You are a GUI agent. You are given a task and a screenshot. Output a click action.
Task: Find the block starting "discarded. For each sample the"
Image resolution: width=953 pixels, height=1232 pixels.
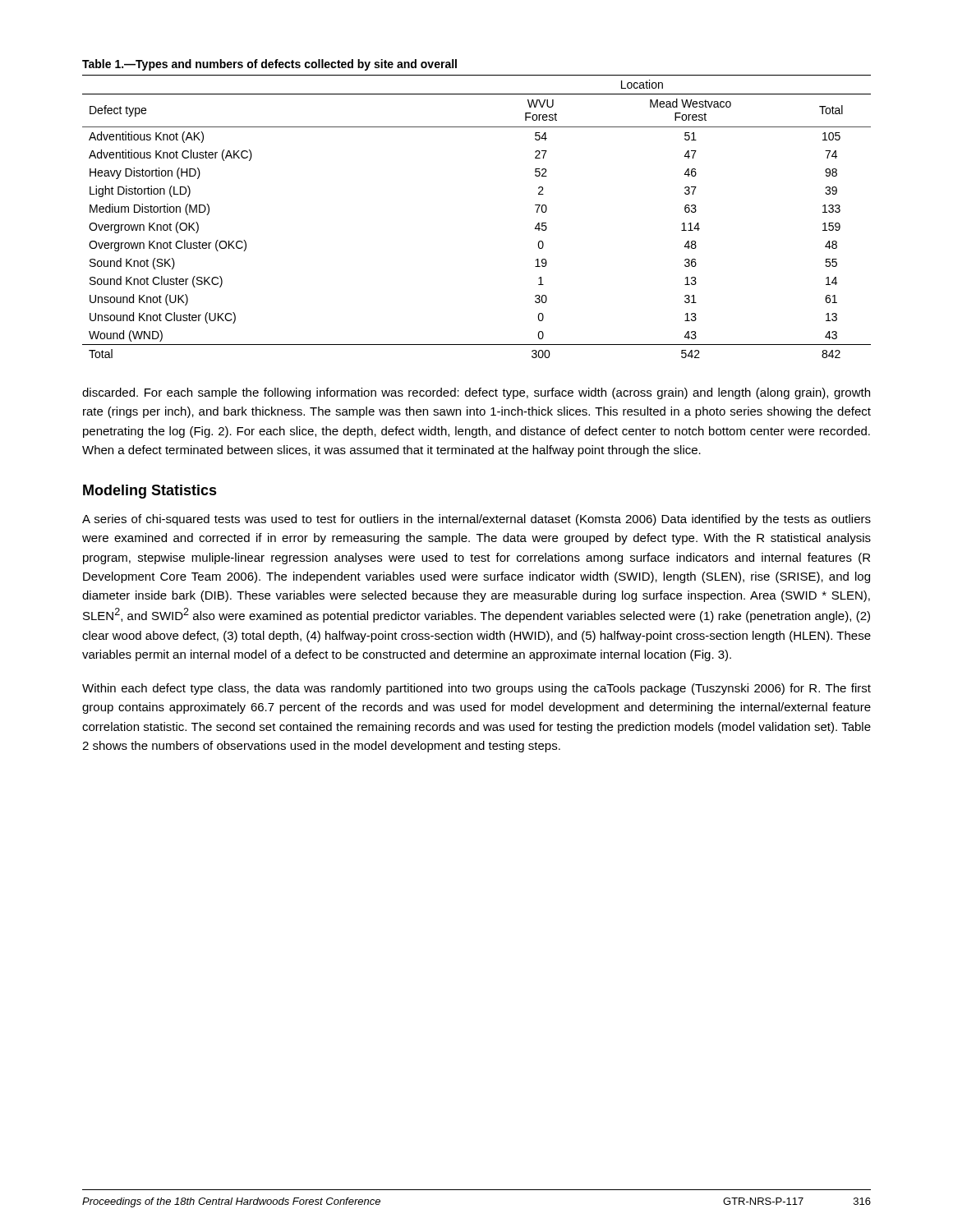476,421
